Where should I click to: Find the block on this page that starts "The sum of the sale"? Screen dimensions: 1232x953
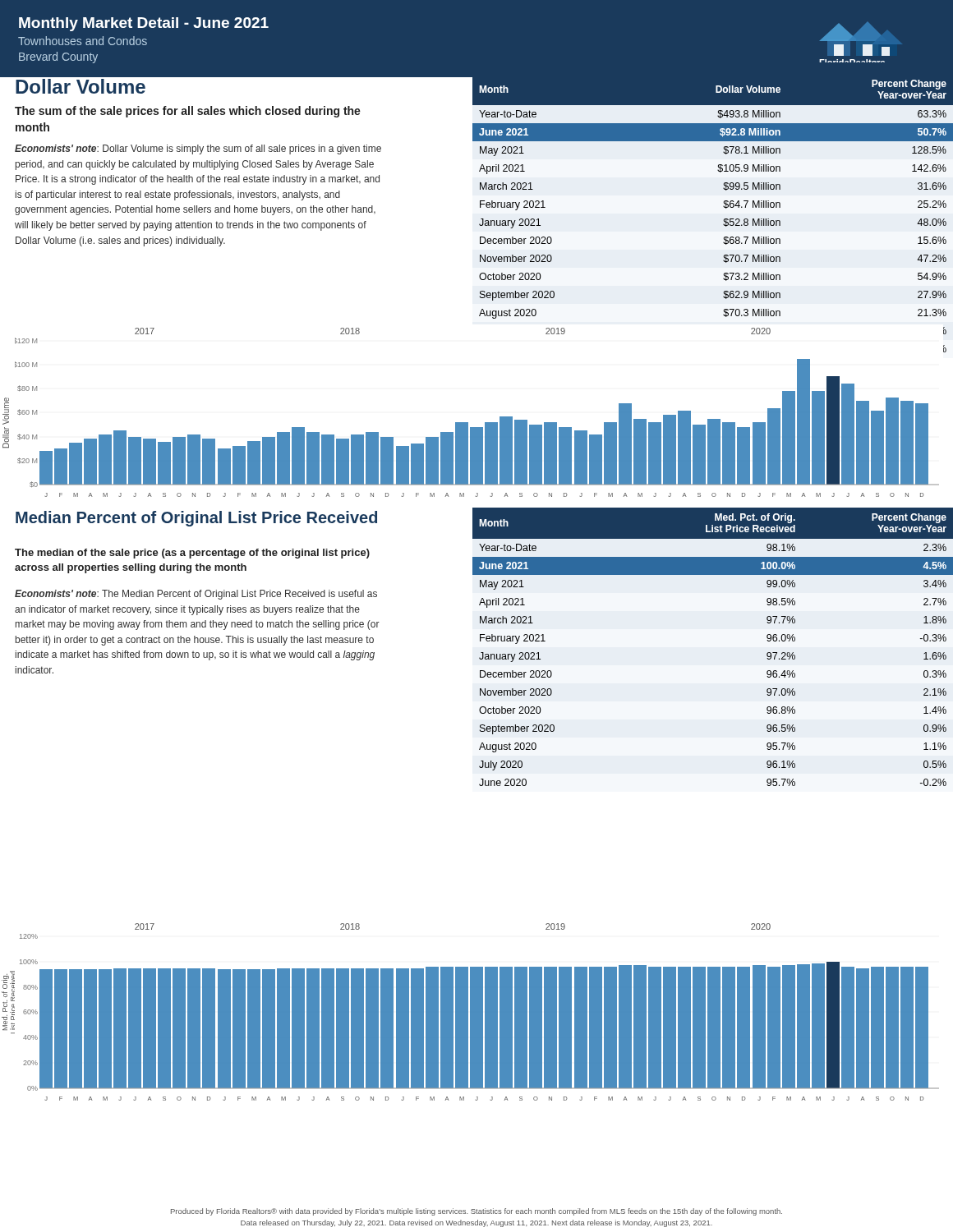188,119
